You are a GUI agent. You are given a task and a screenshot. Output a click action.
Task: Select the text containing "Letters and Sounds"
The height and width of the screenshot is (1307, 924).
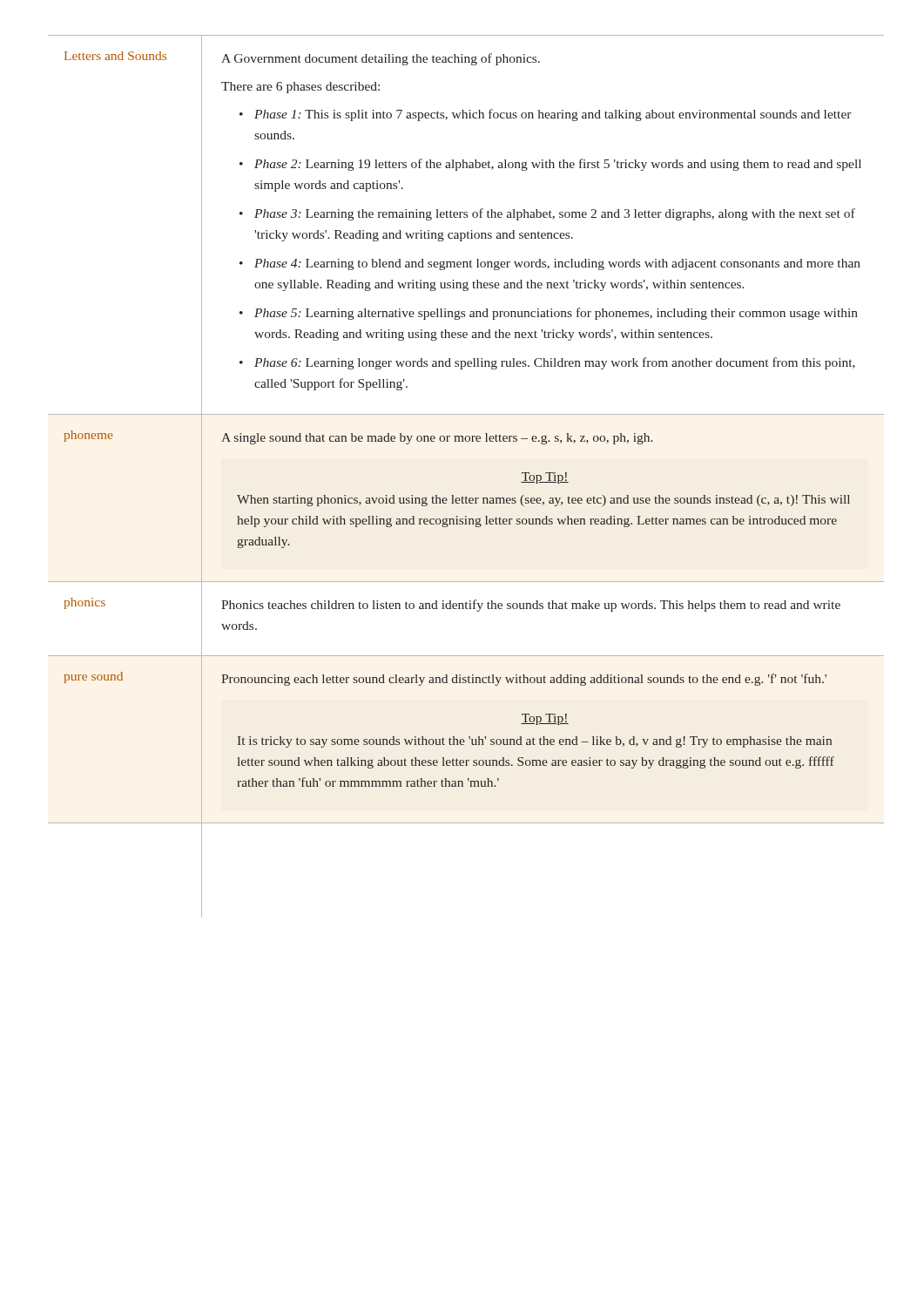[x=115, y=55]
